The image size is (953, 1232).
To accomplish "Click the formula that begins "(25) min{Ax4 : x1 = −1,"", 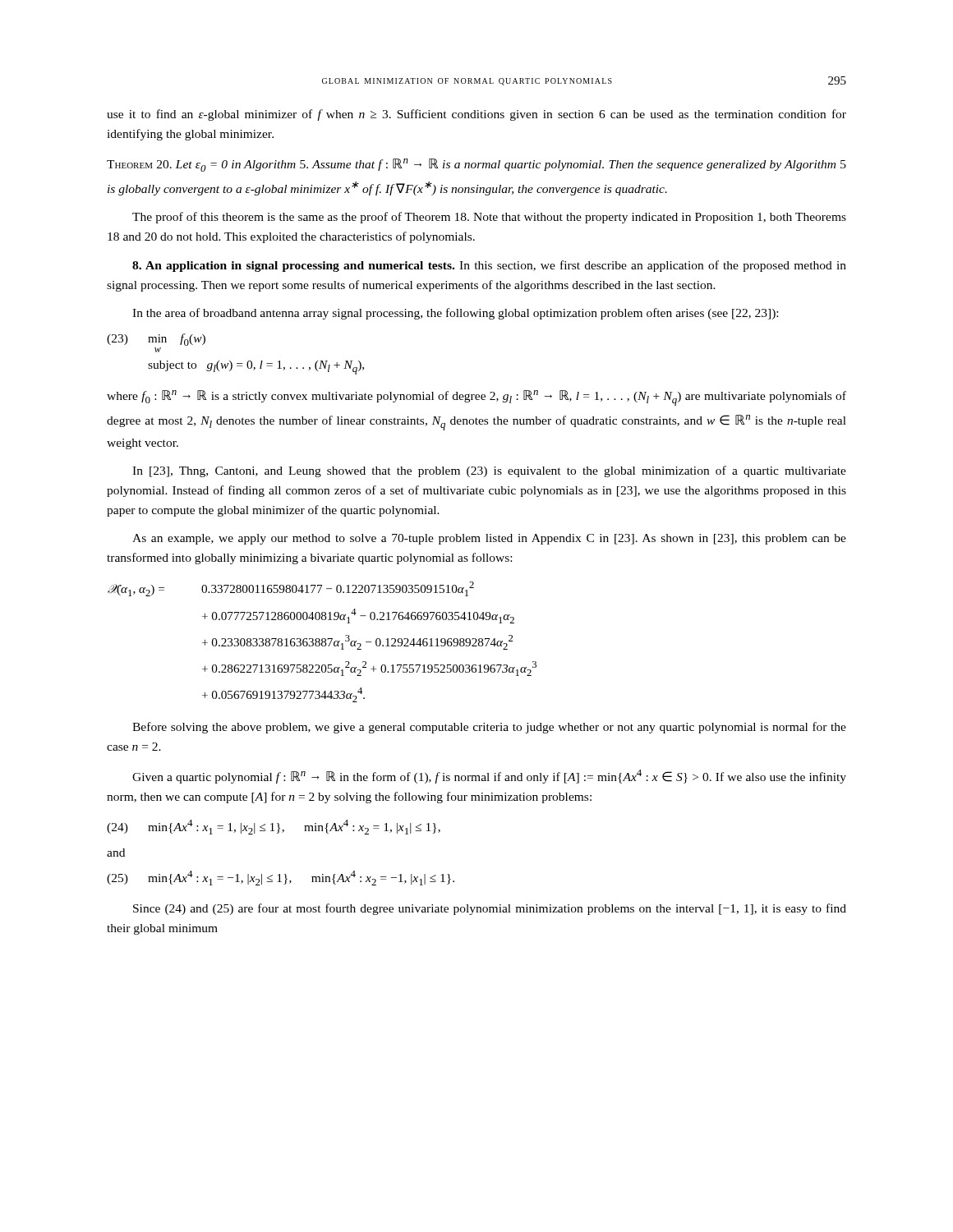I will point(281,878).
